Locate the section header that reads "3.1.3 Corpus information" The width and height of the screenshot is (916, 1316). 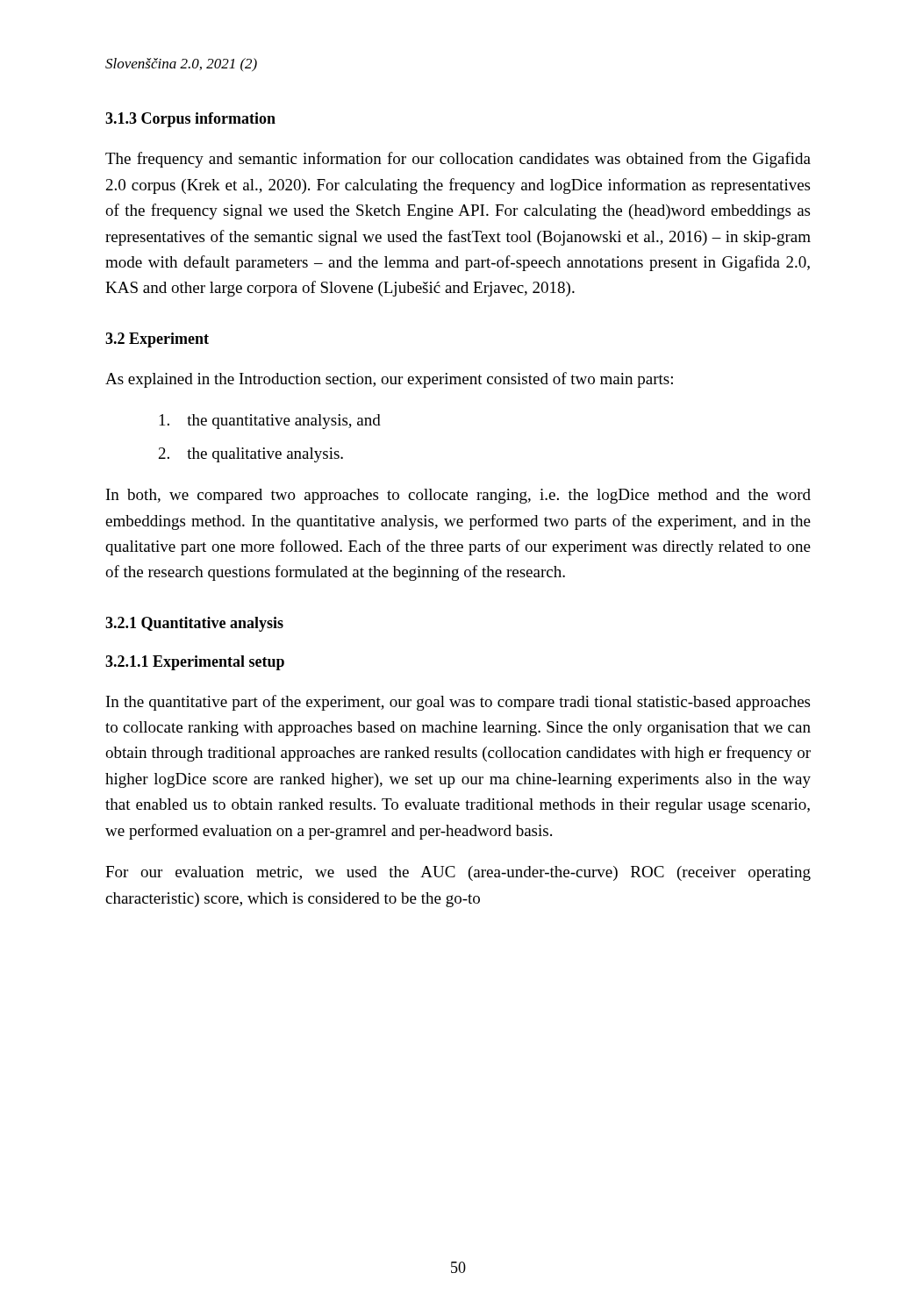point(190,119)
